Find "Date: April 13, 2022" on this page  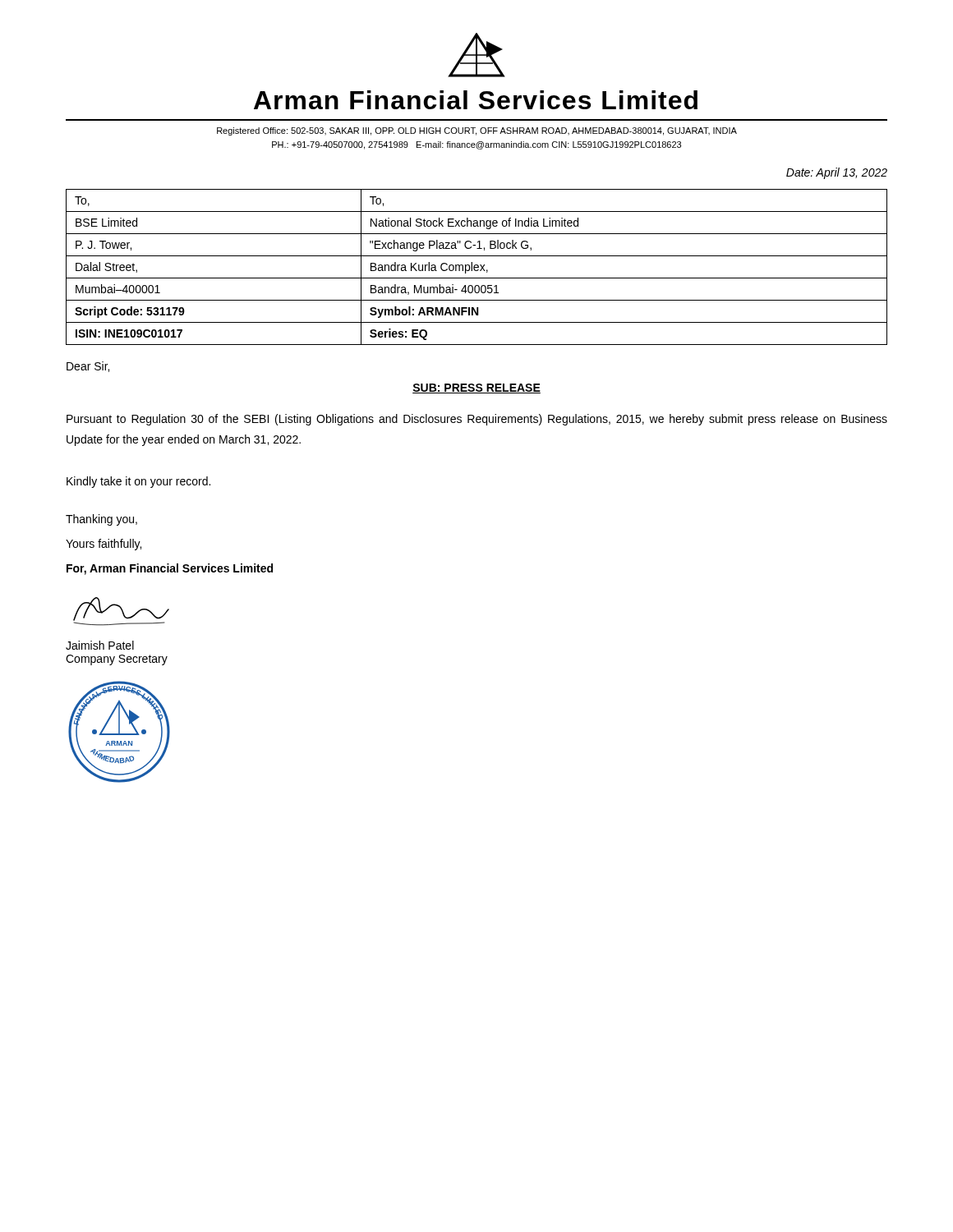[837, 172]
